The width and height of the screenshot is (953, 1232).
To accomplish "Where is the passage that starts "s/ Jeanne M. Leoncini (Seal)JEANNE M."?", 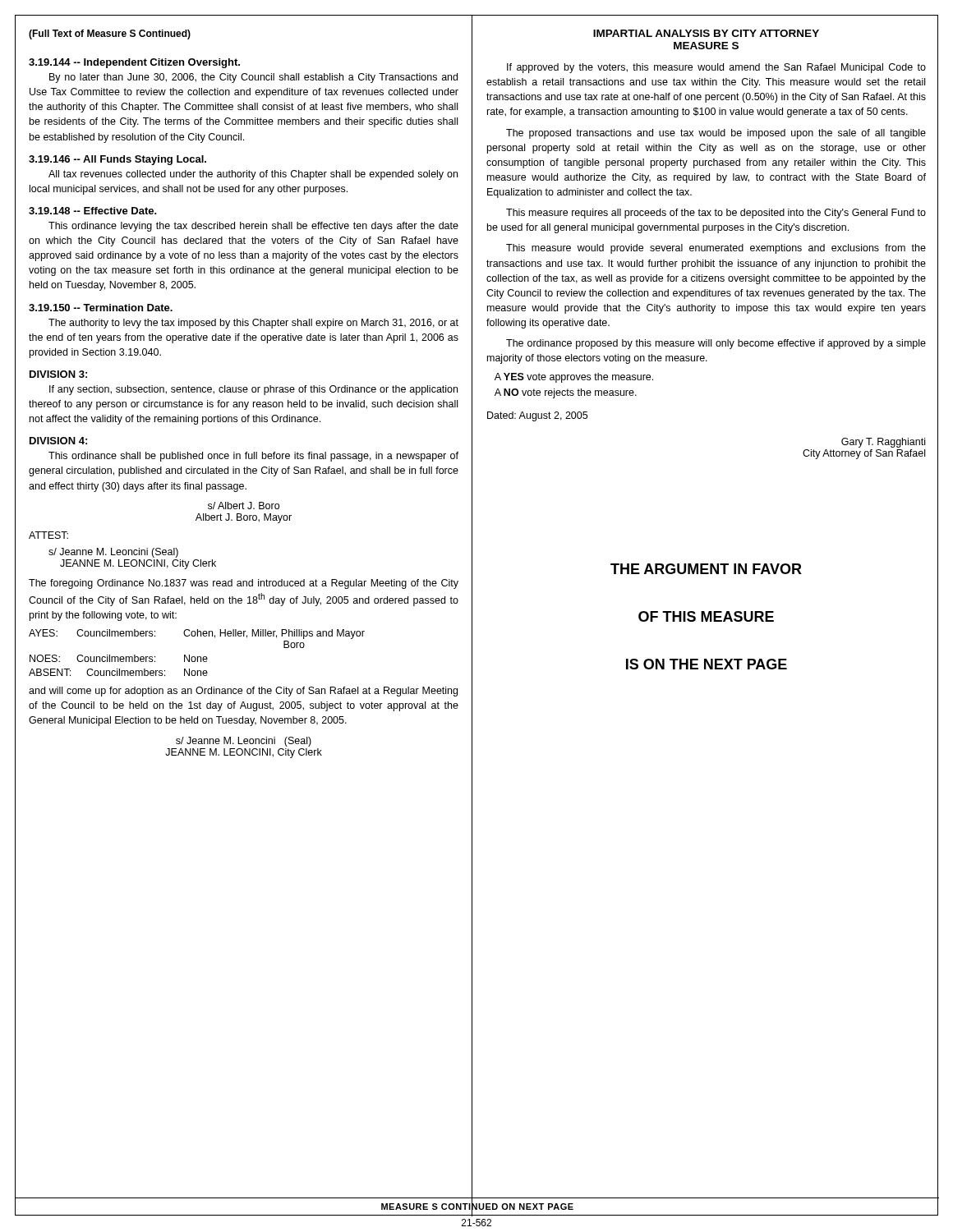I will [244, 746].
